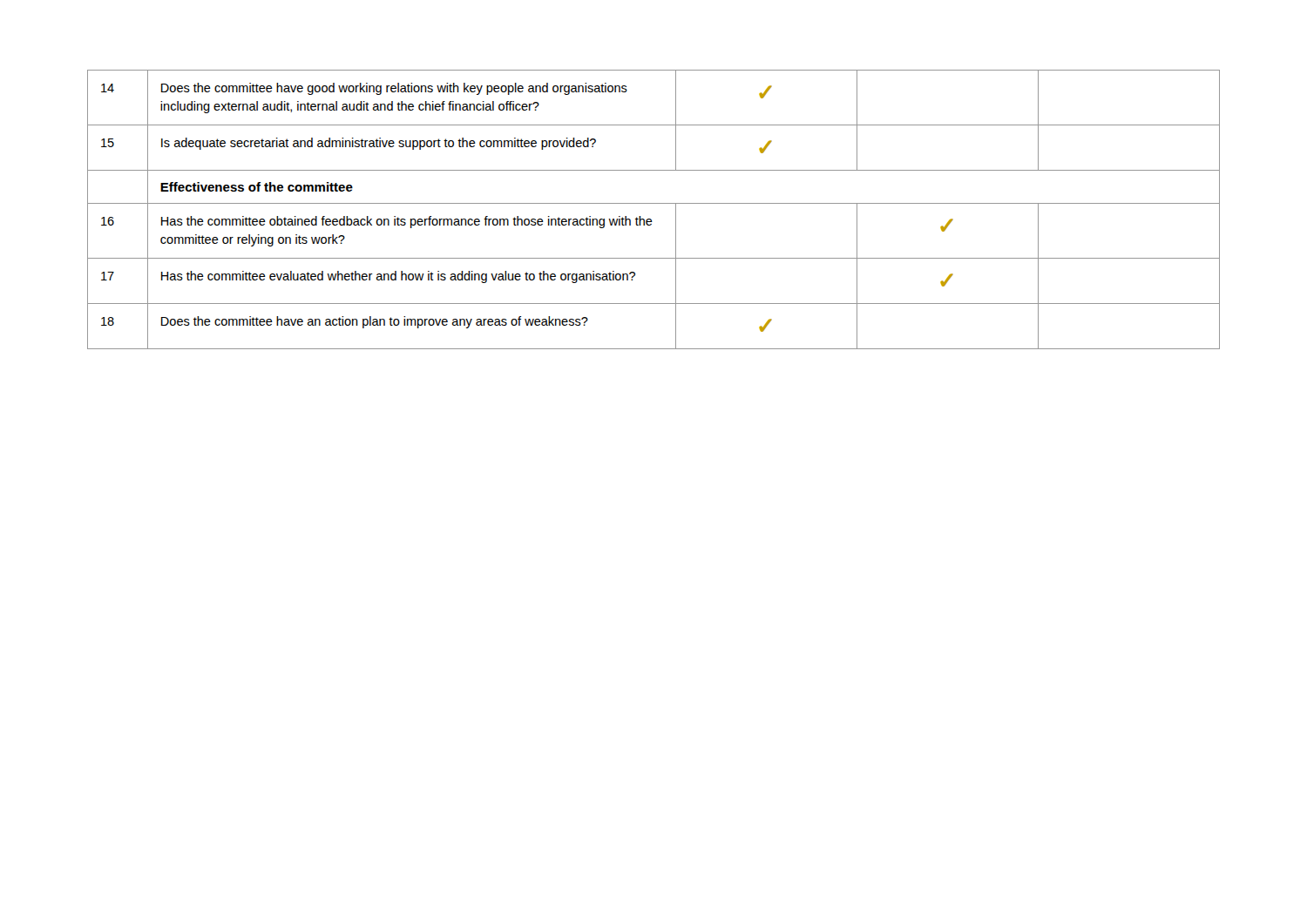This screenshot has height=924, width=1307.
Task: Locate the table with the text "Is adequate secretariat"
Action: tap(654, 209)
